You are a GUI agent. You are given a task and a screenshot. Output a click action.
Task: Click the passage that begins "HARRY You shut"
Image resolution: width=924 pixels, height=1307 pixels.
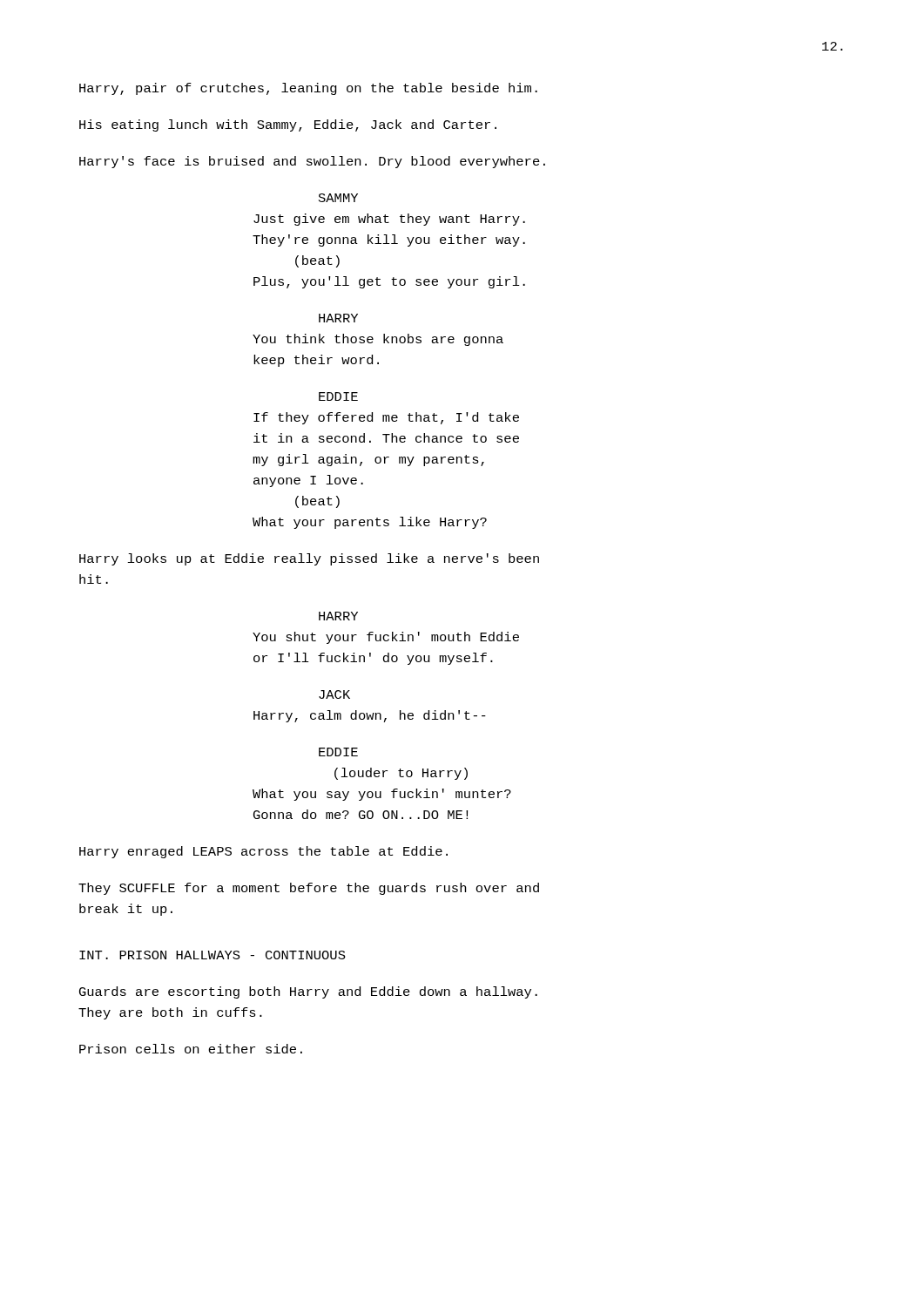[x=492, y=638]
